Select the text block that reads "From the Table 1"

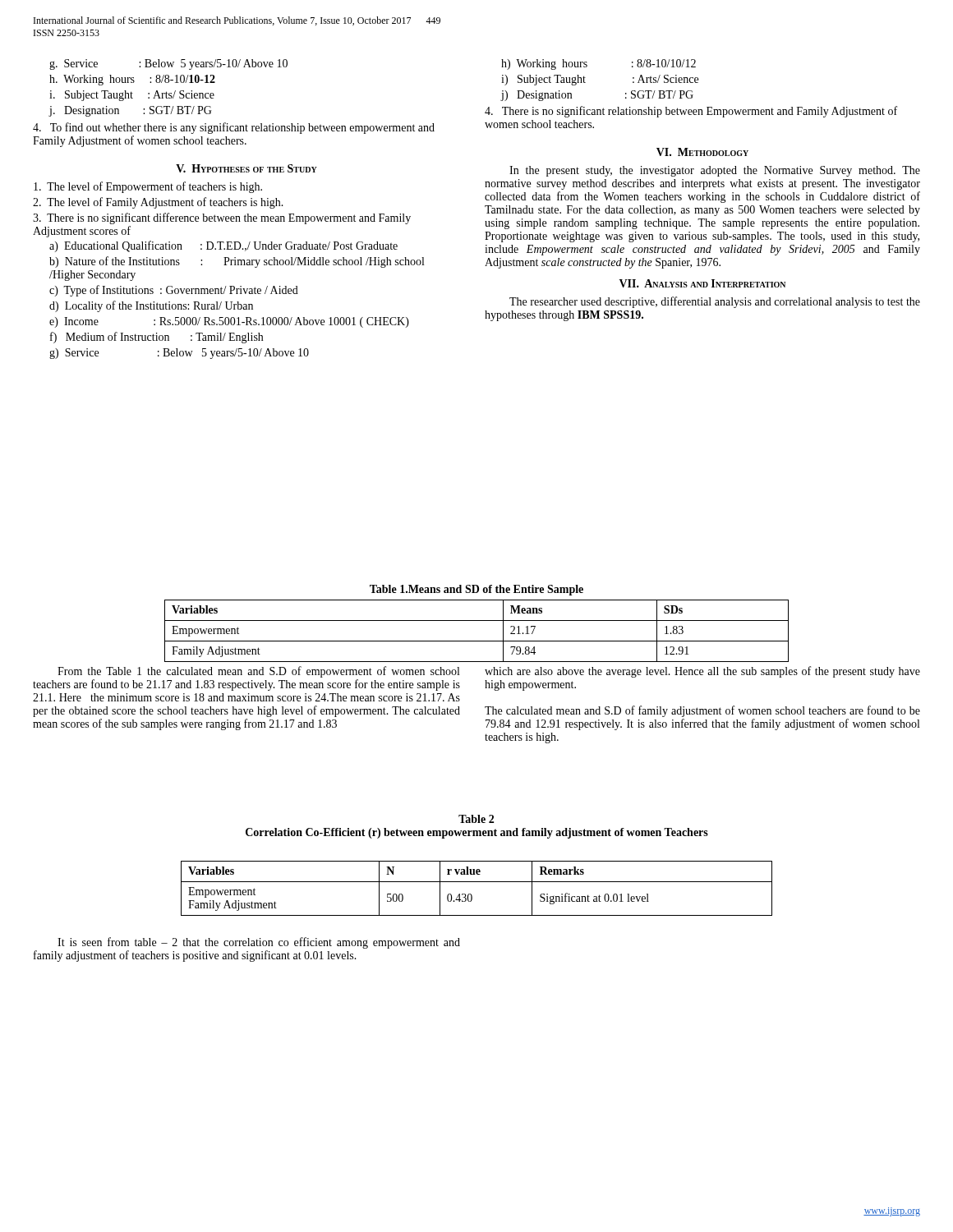pyautogui.click(x=246, y=698)
